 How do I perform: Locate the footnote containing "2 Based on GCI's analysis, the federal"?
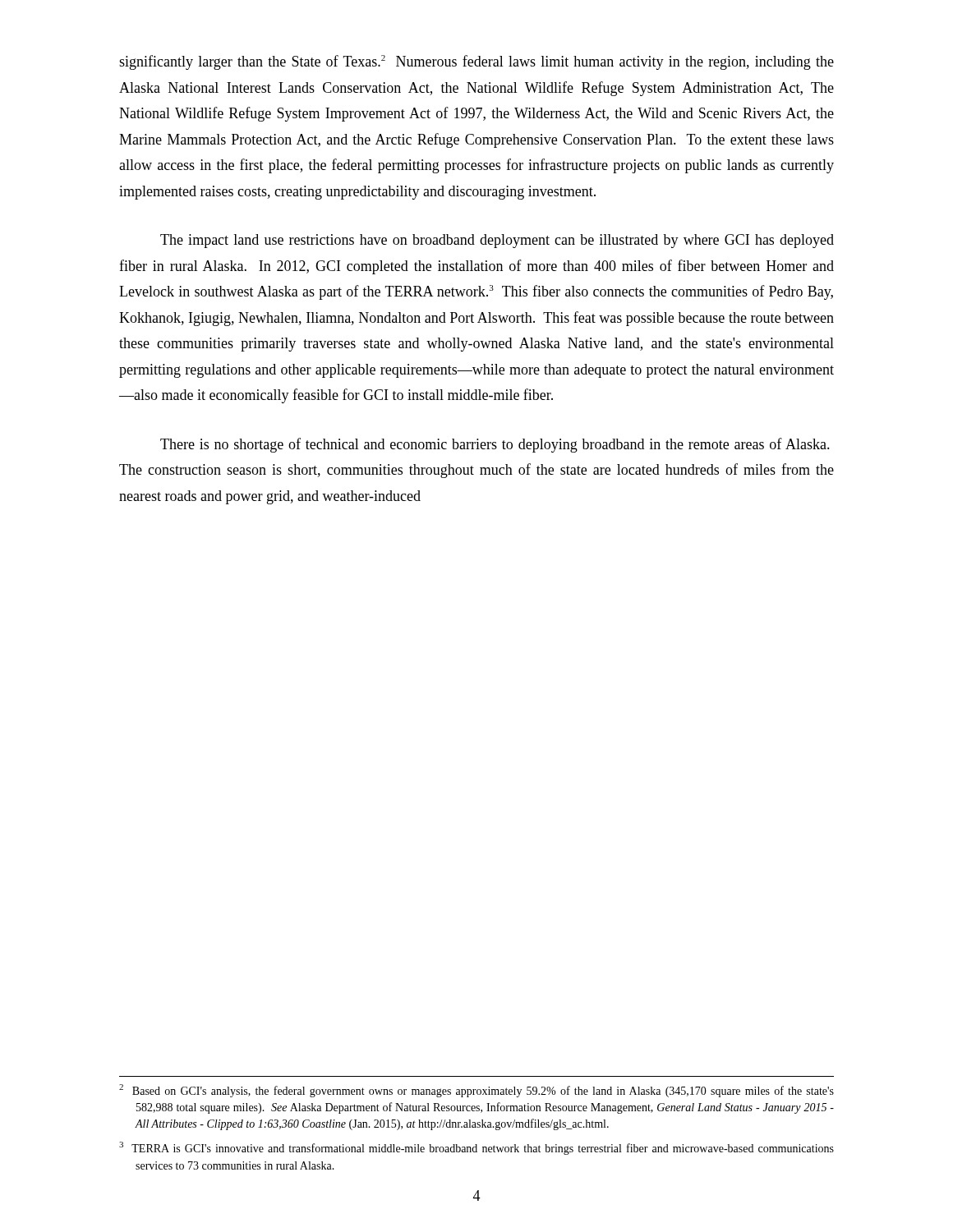coord(476,1107)
